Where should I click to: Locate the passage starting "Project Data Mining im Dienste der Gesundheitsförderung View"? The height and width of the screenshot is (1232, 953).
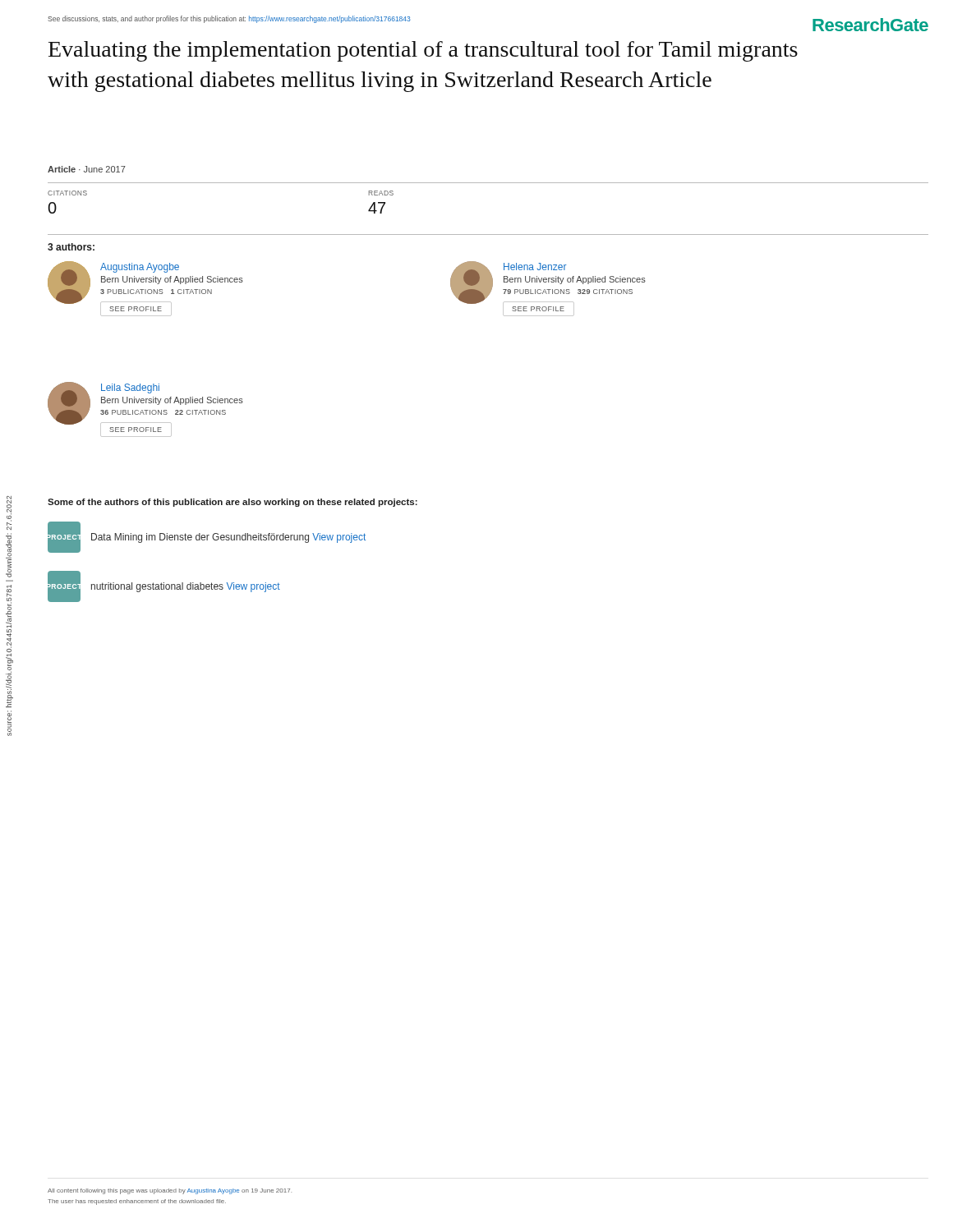coord(207,537)
